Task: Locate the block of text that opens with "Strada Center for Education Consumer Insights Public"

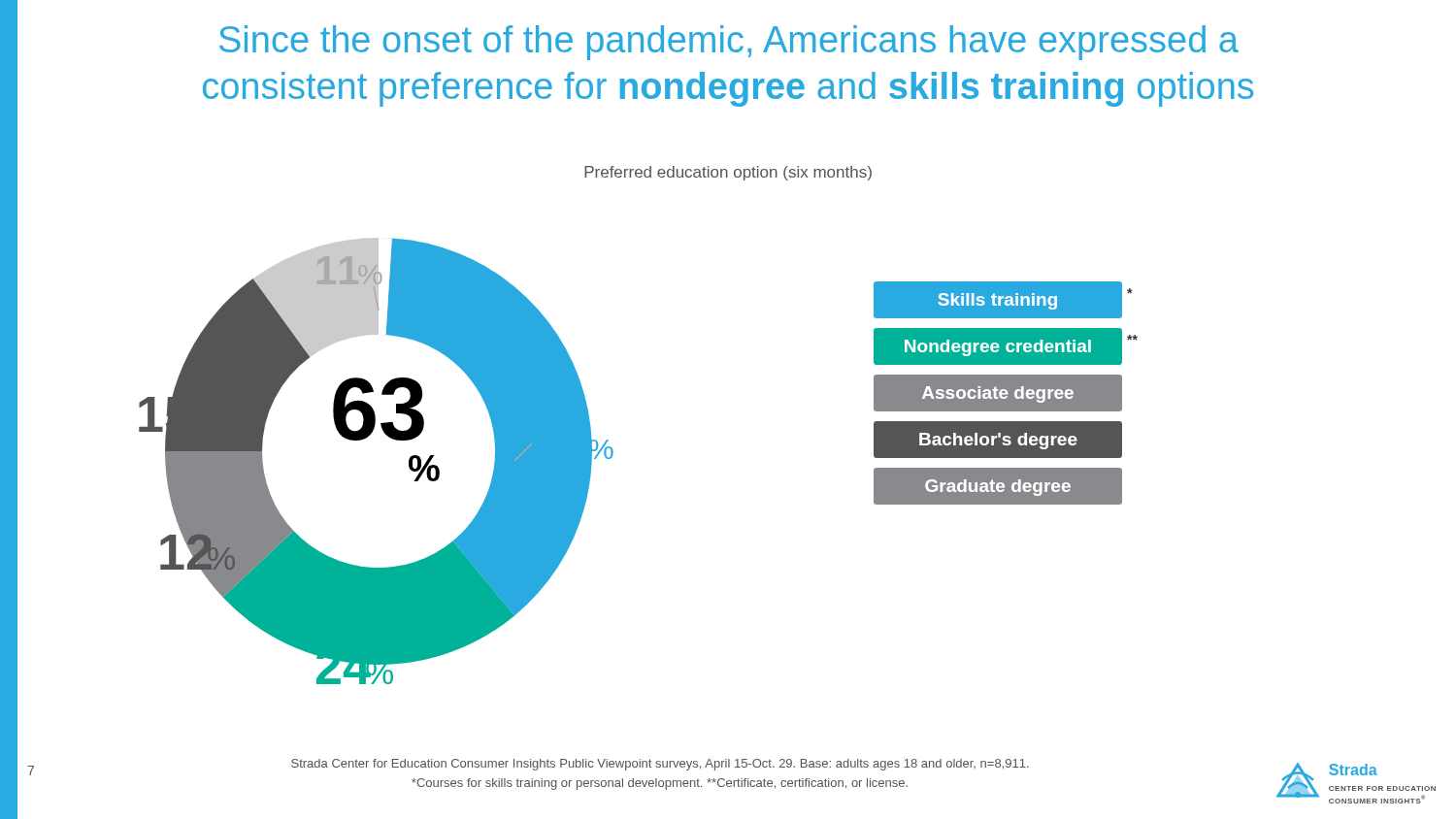Action: tap(660, 773)
